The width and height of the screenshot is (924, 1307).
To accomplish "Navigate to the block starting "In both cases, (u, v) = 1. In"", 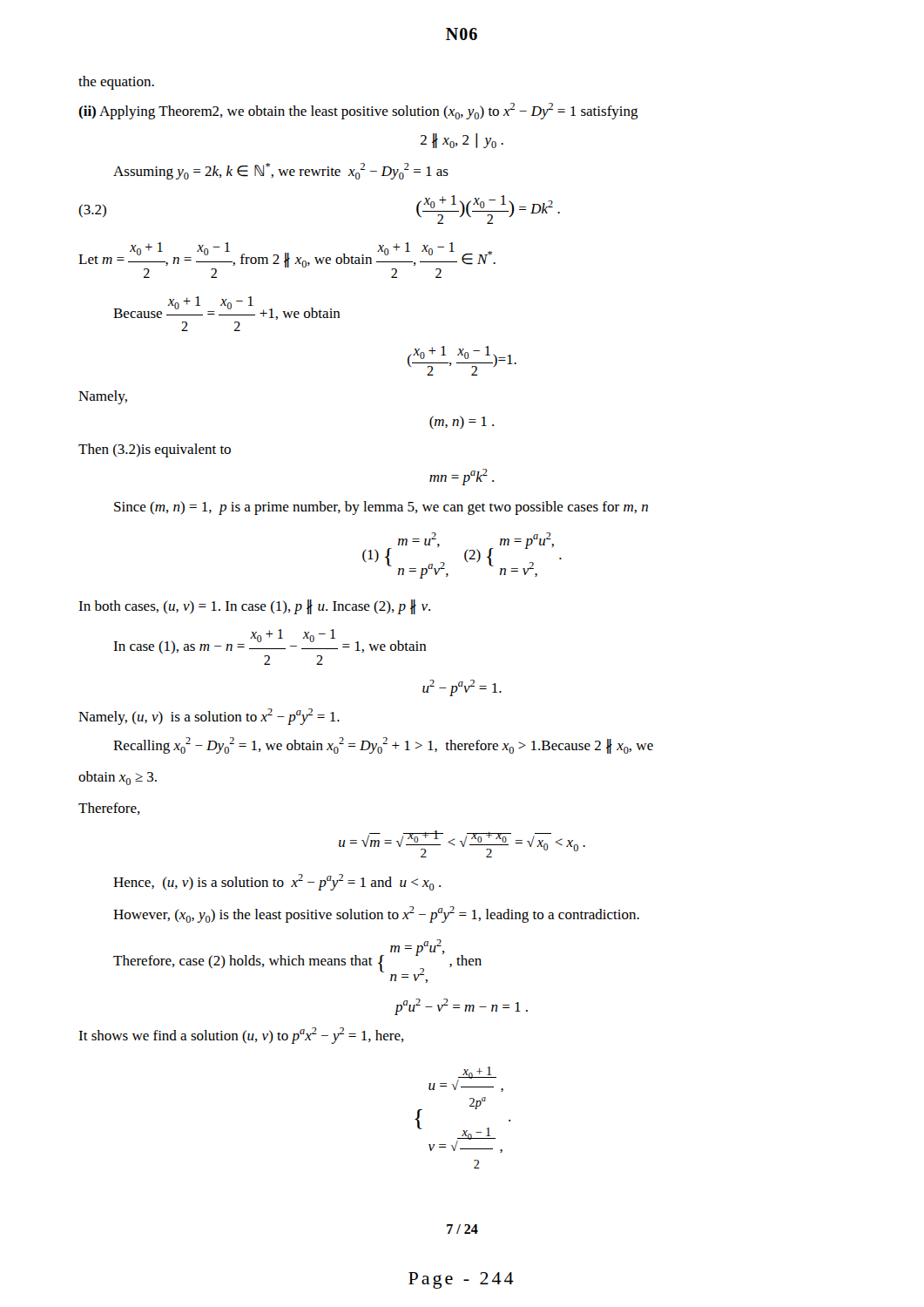I will click(255, 606).
